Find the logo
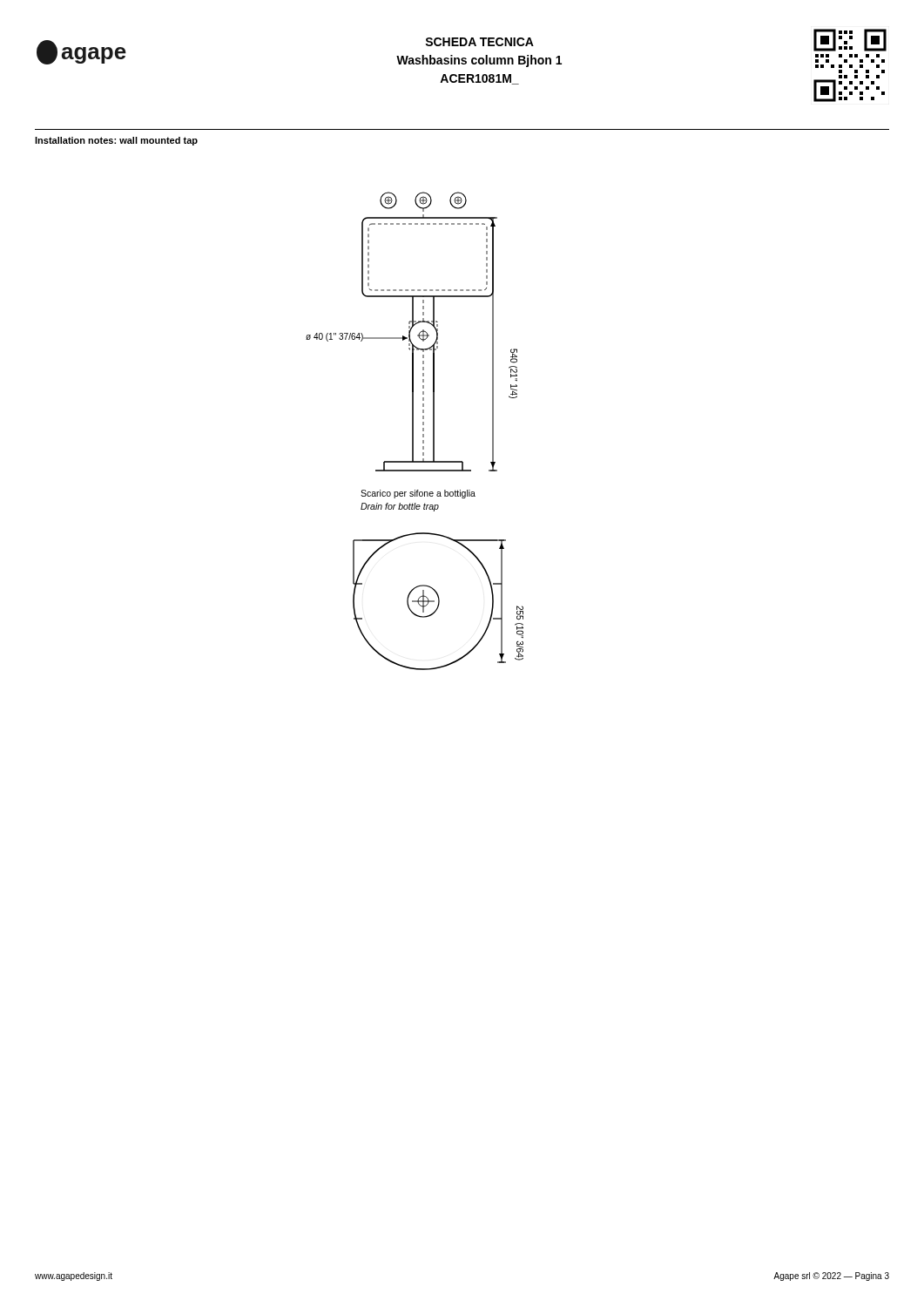Screen dimensions: 1307x924 (91, 52)
